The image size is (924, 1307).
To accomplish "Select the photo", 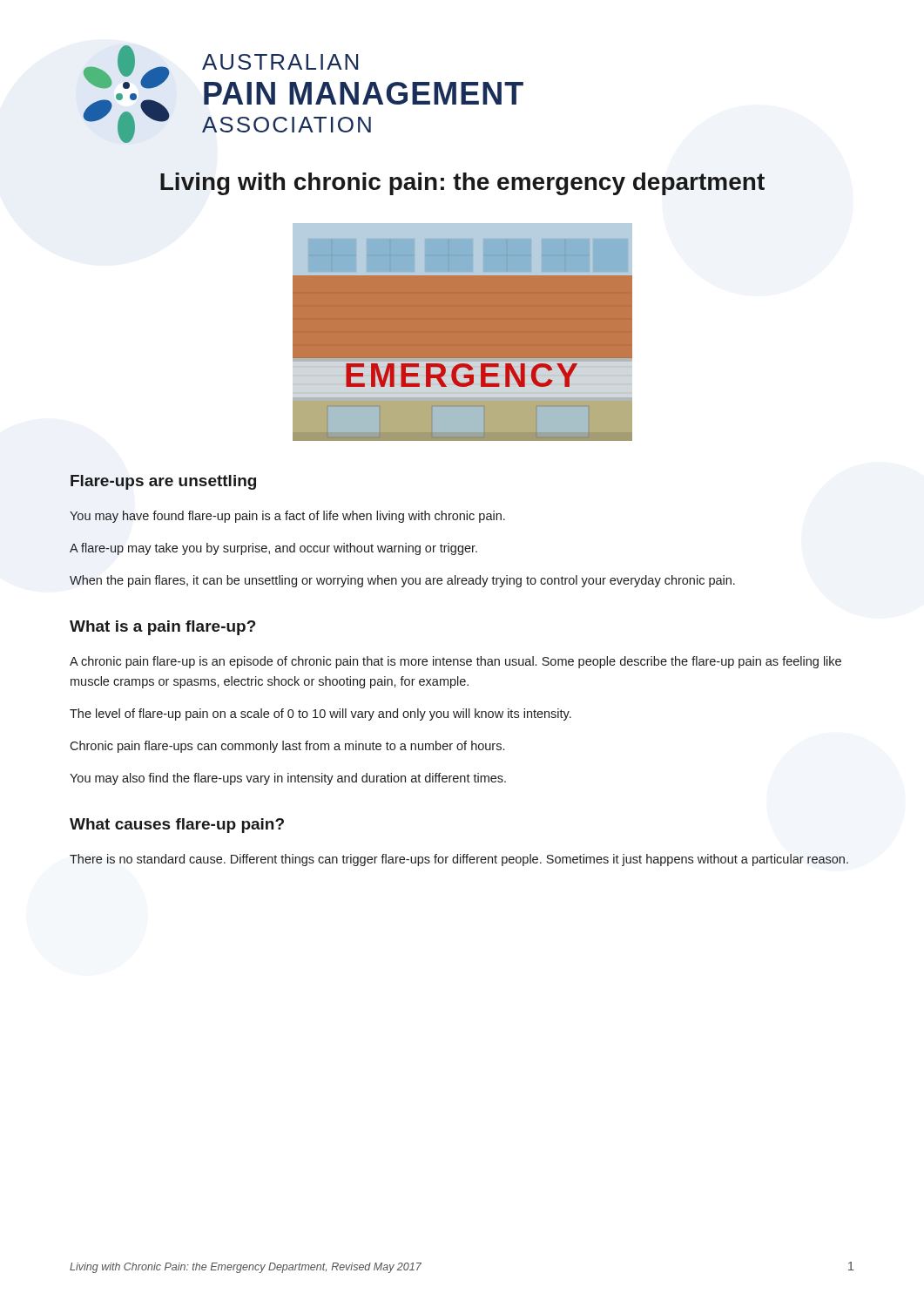I will tap(462, 332).
